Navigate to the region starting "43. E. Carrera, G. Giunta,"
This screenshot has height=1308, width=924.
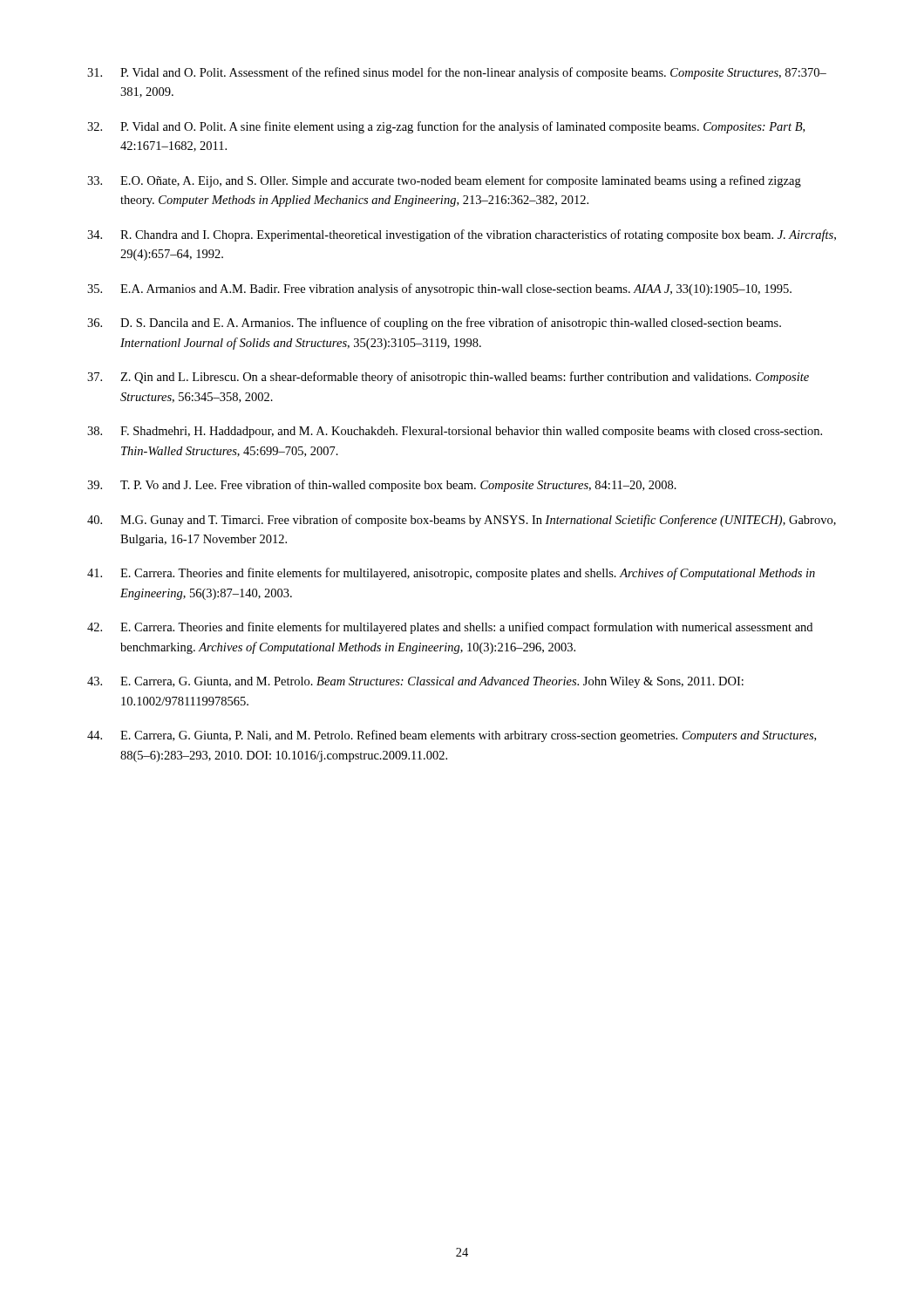point(462,691)
